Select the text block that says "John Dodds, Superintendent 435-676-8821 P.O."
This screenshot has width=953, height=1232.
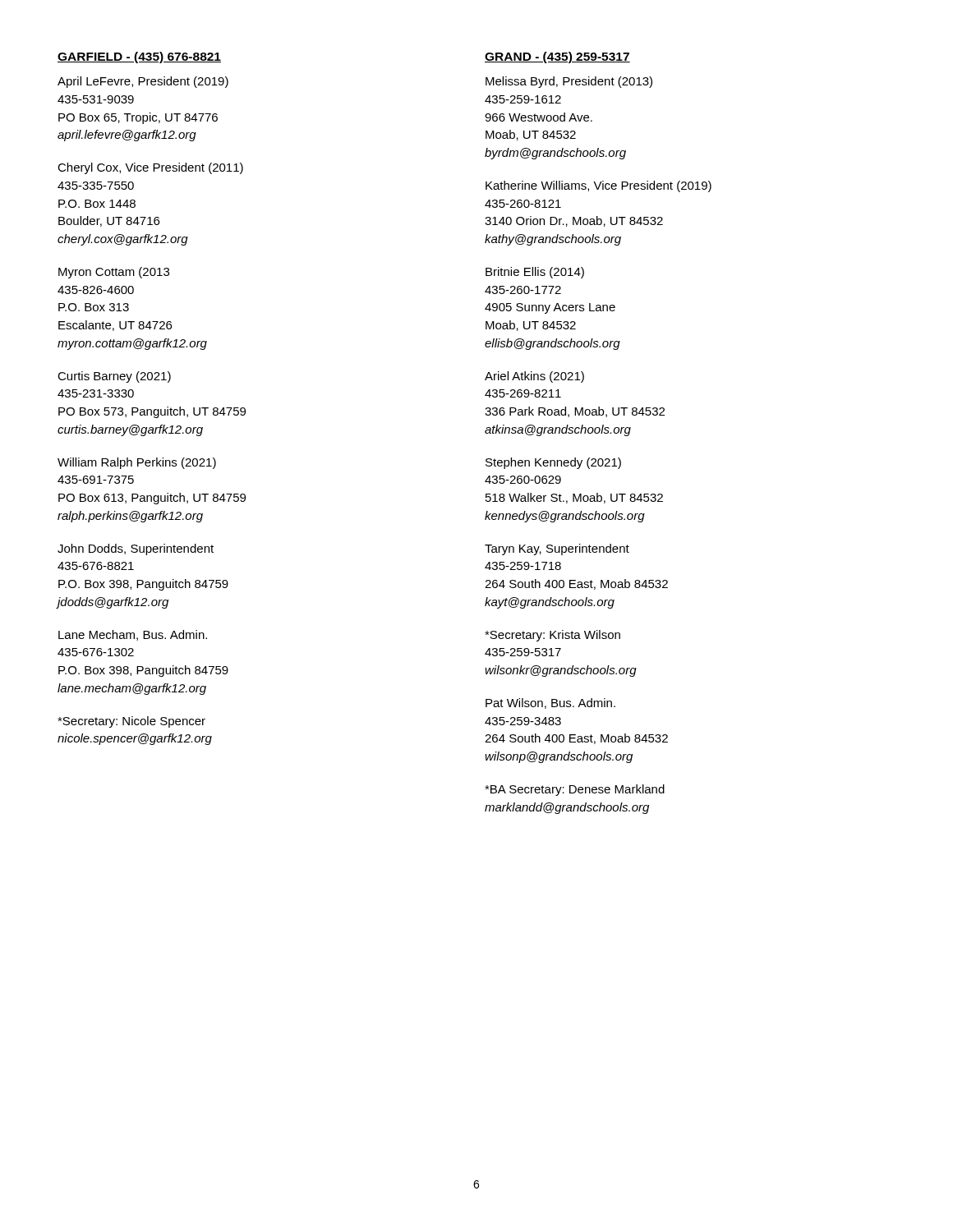point(136,549)
